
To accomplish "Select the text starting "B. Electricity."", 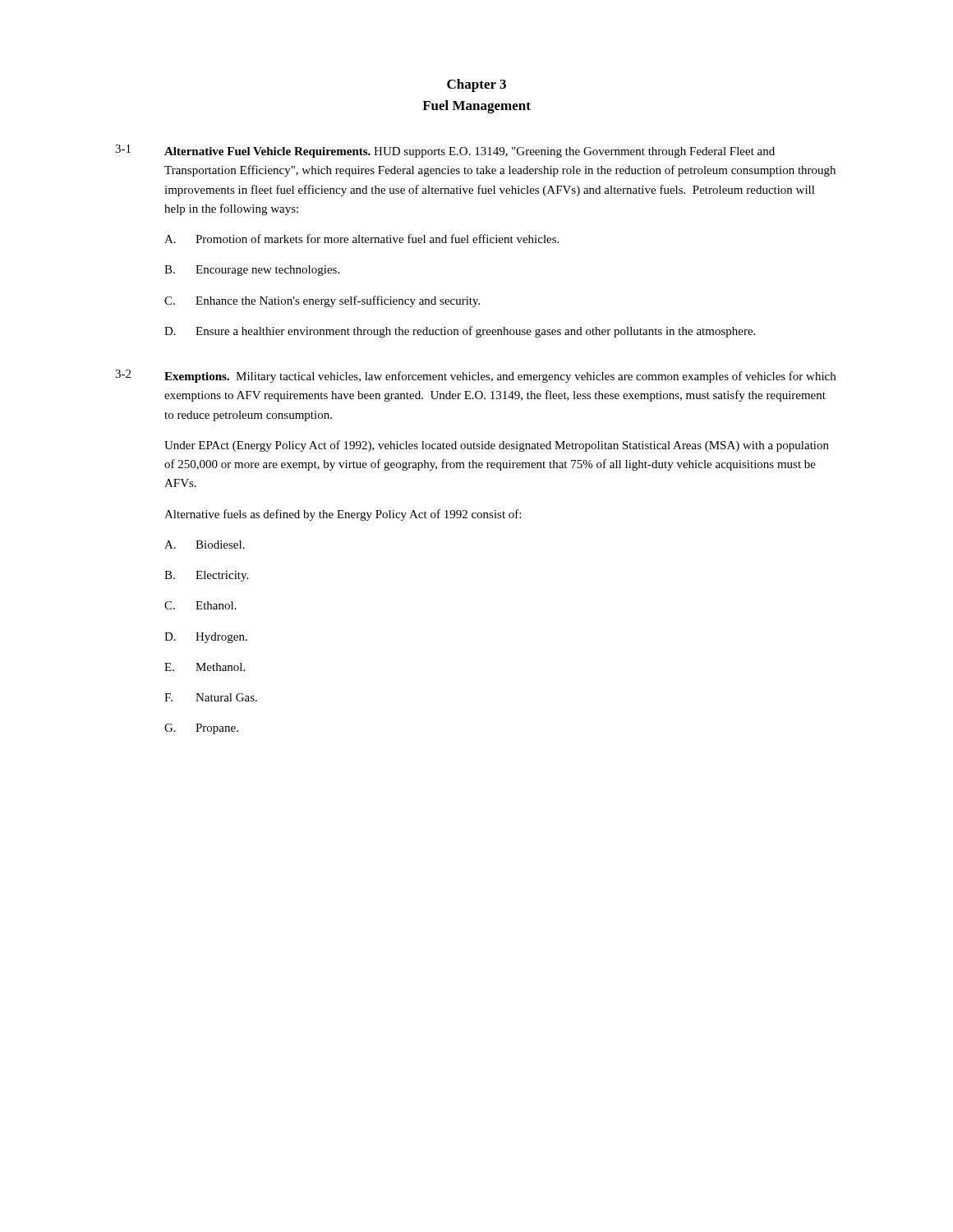I will (x=207, y=575).
